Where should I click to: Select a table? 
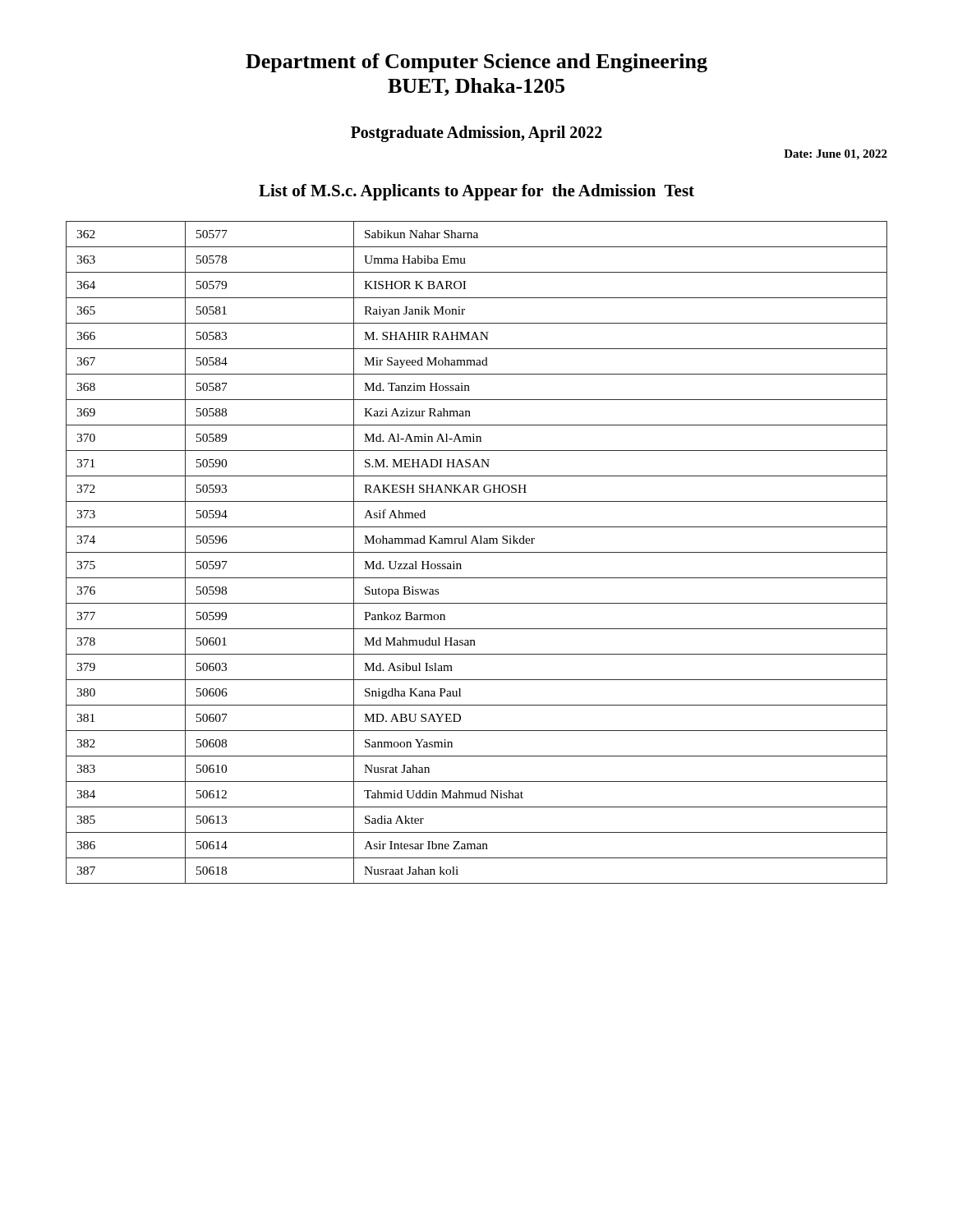coord(476,552)
